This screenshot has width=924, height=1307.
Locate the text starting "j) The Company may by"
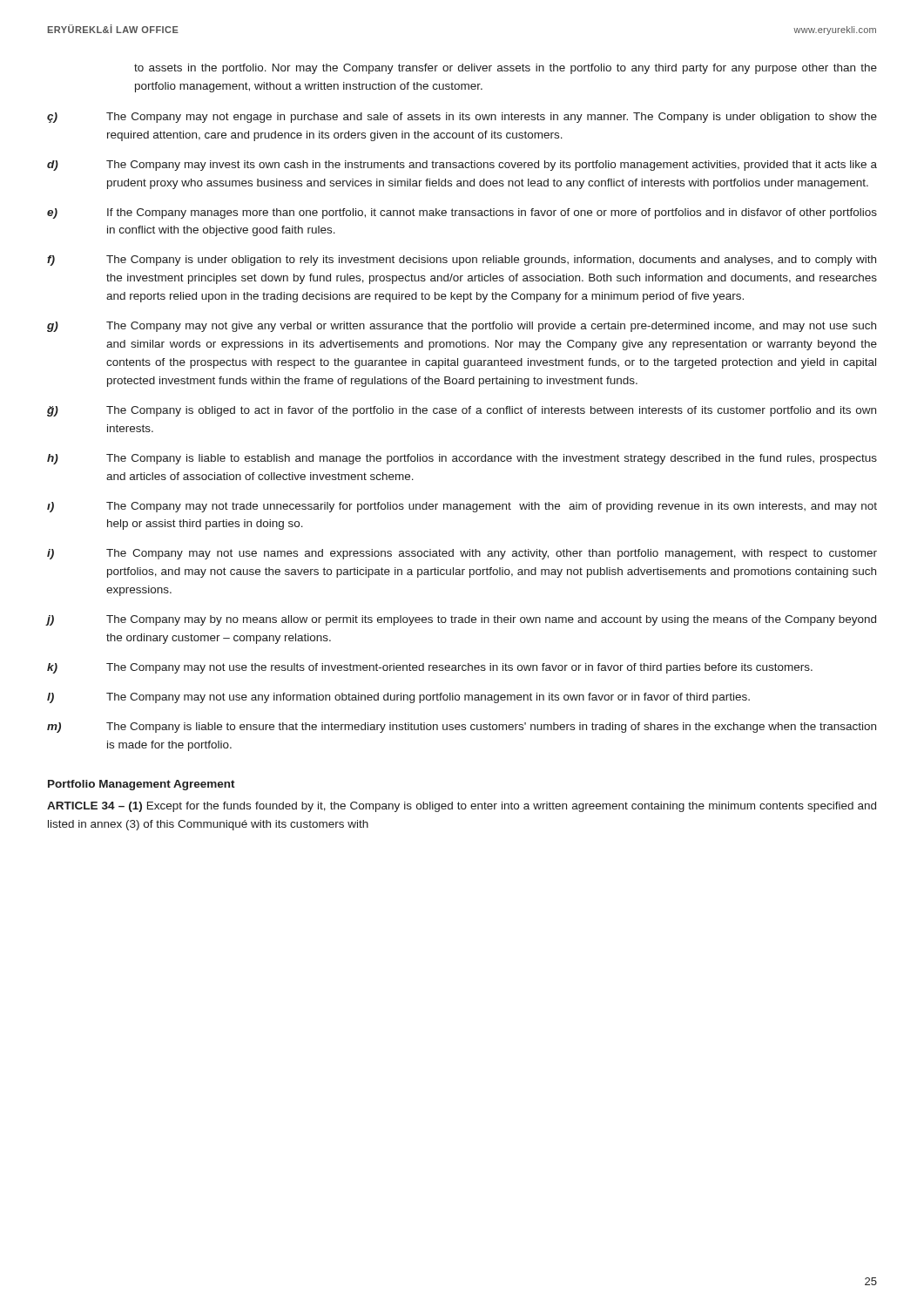coord(462,629)
